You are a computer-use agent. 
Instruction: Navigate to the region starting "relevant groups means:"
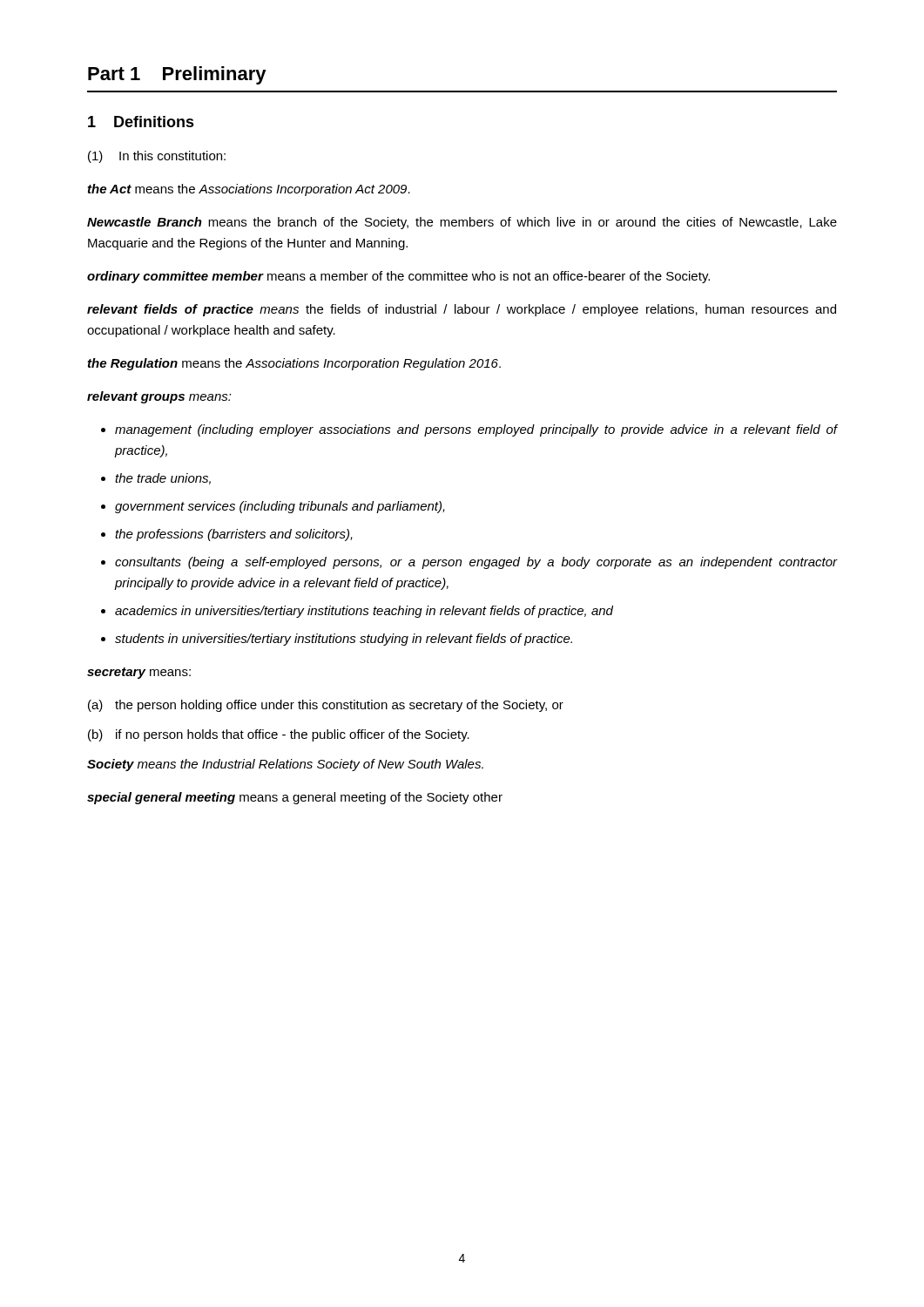[159, 396]
